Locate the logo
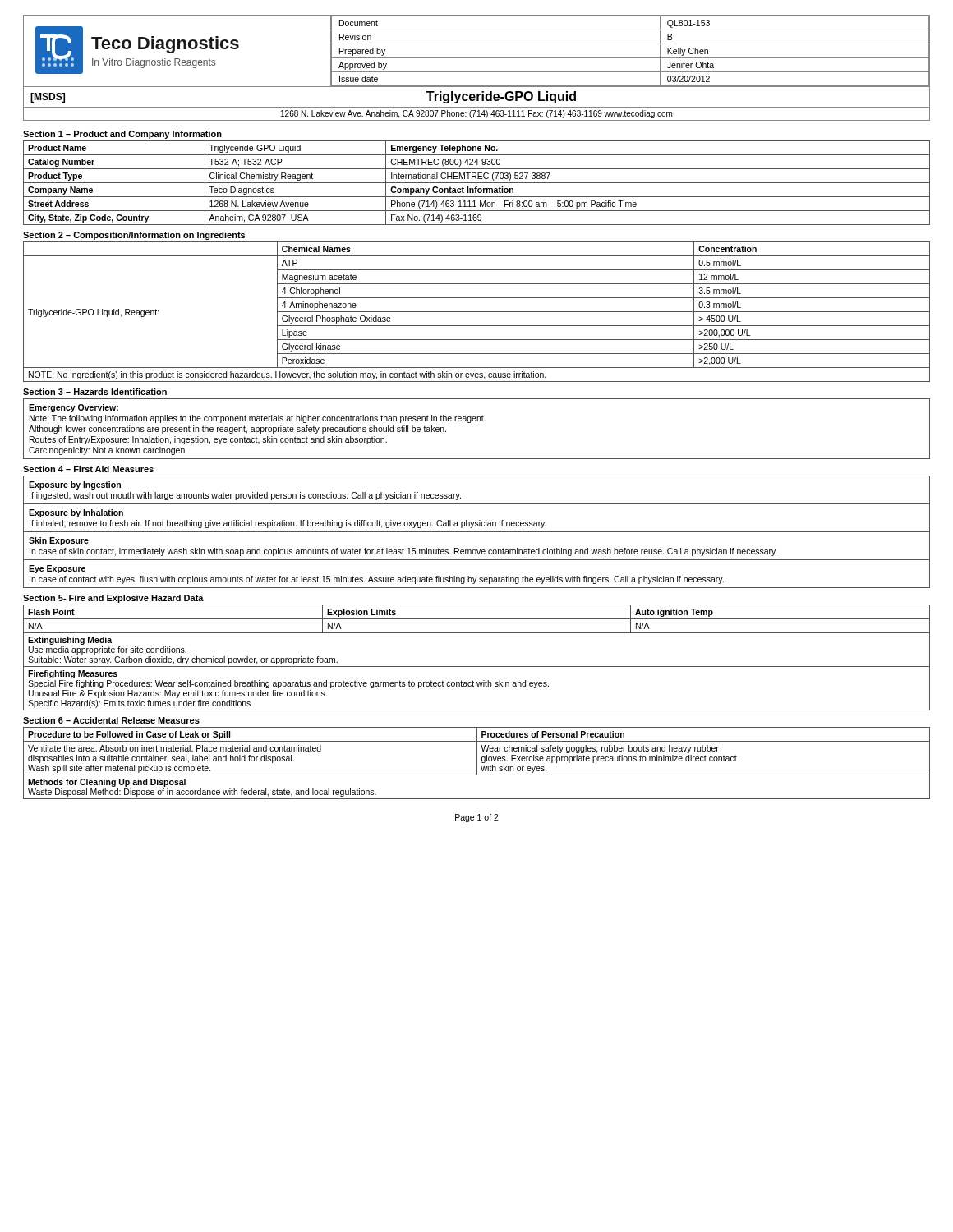The width and height of the screenshot is (953, 1232). click(163, 51)
